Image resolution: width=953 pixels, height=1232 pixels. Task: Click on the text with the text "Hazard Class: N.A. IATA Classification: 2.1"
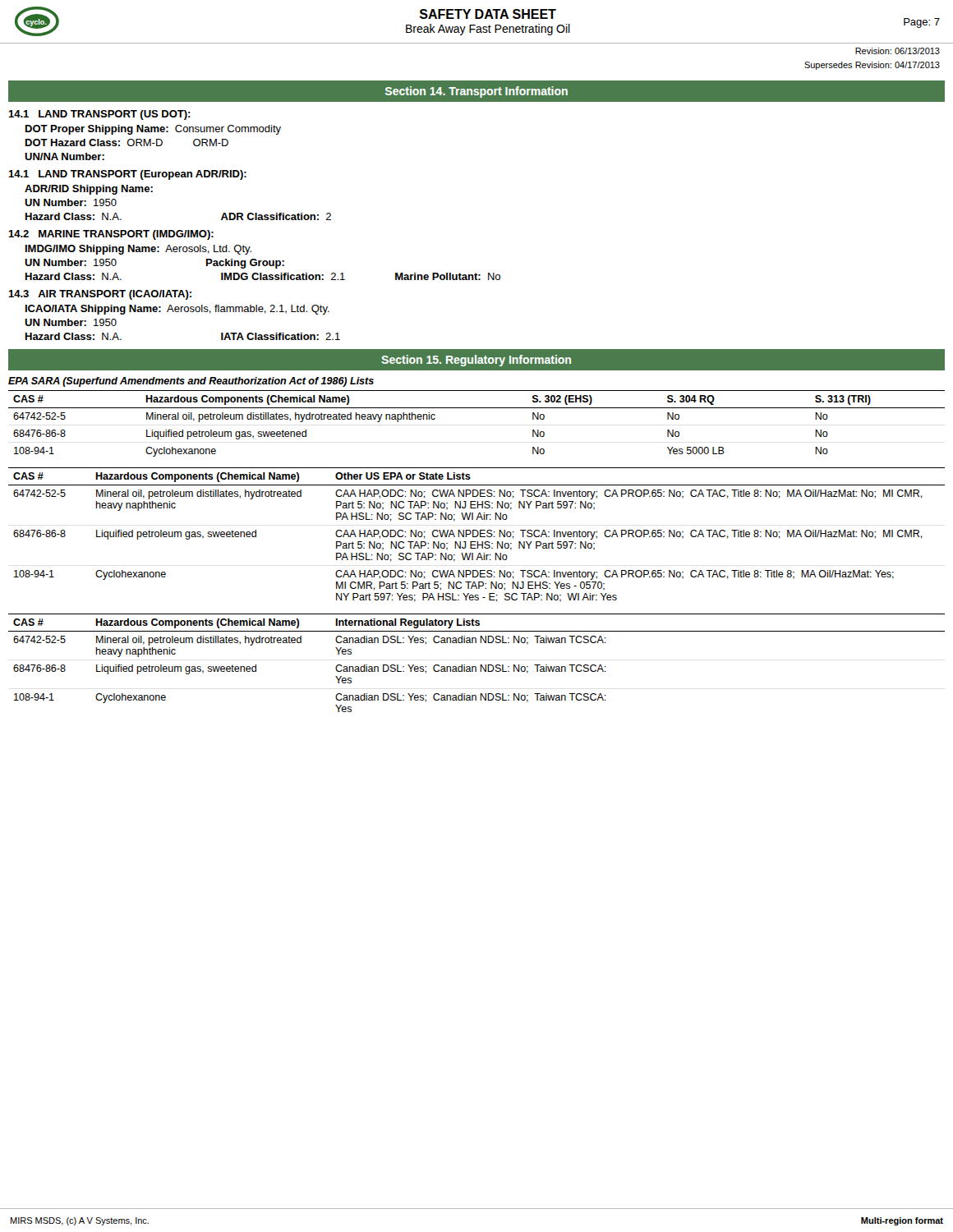[x=72, y=336]
